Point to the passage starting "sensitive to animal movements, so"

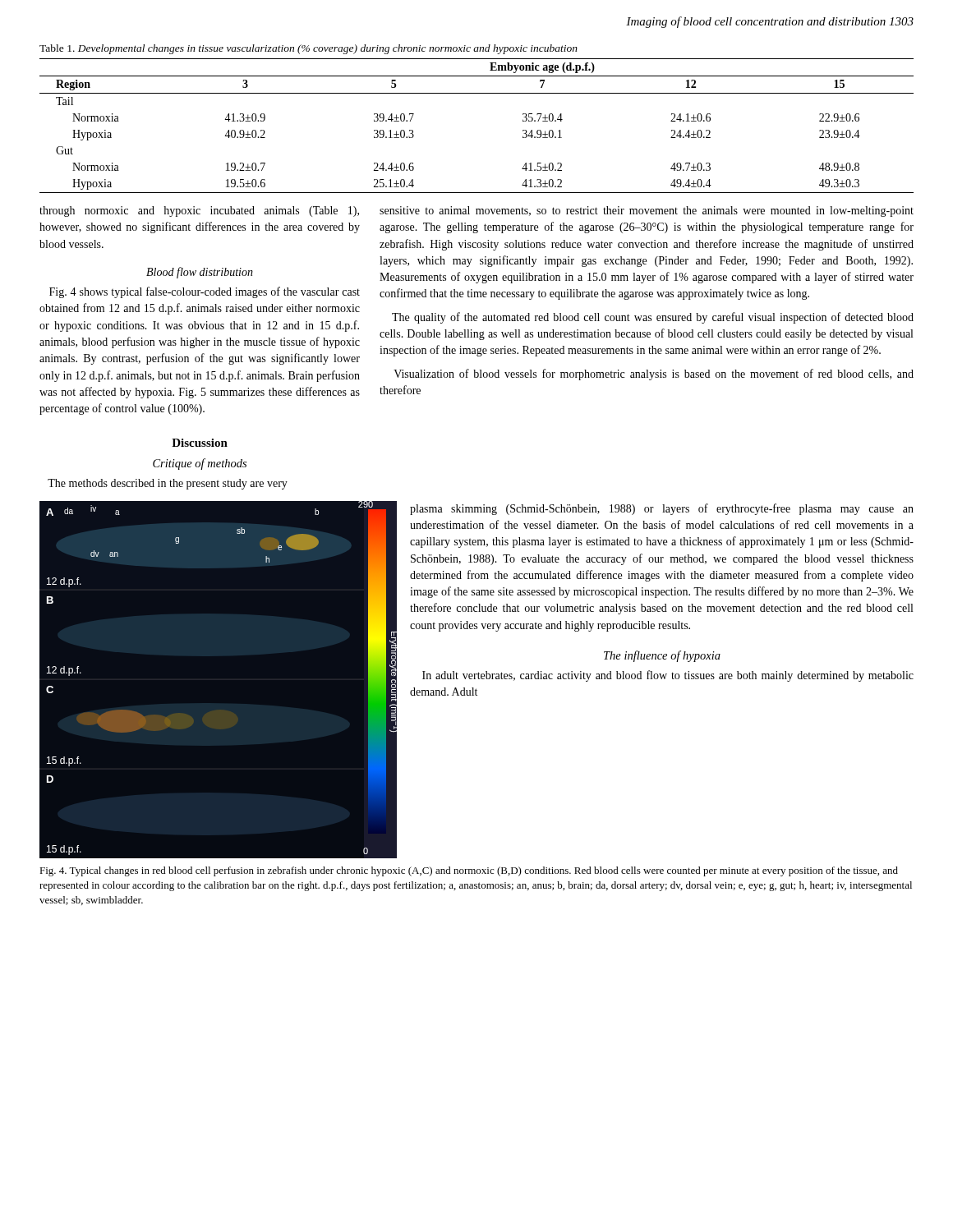647,252
